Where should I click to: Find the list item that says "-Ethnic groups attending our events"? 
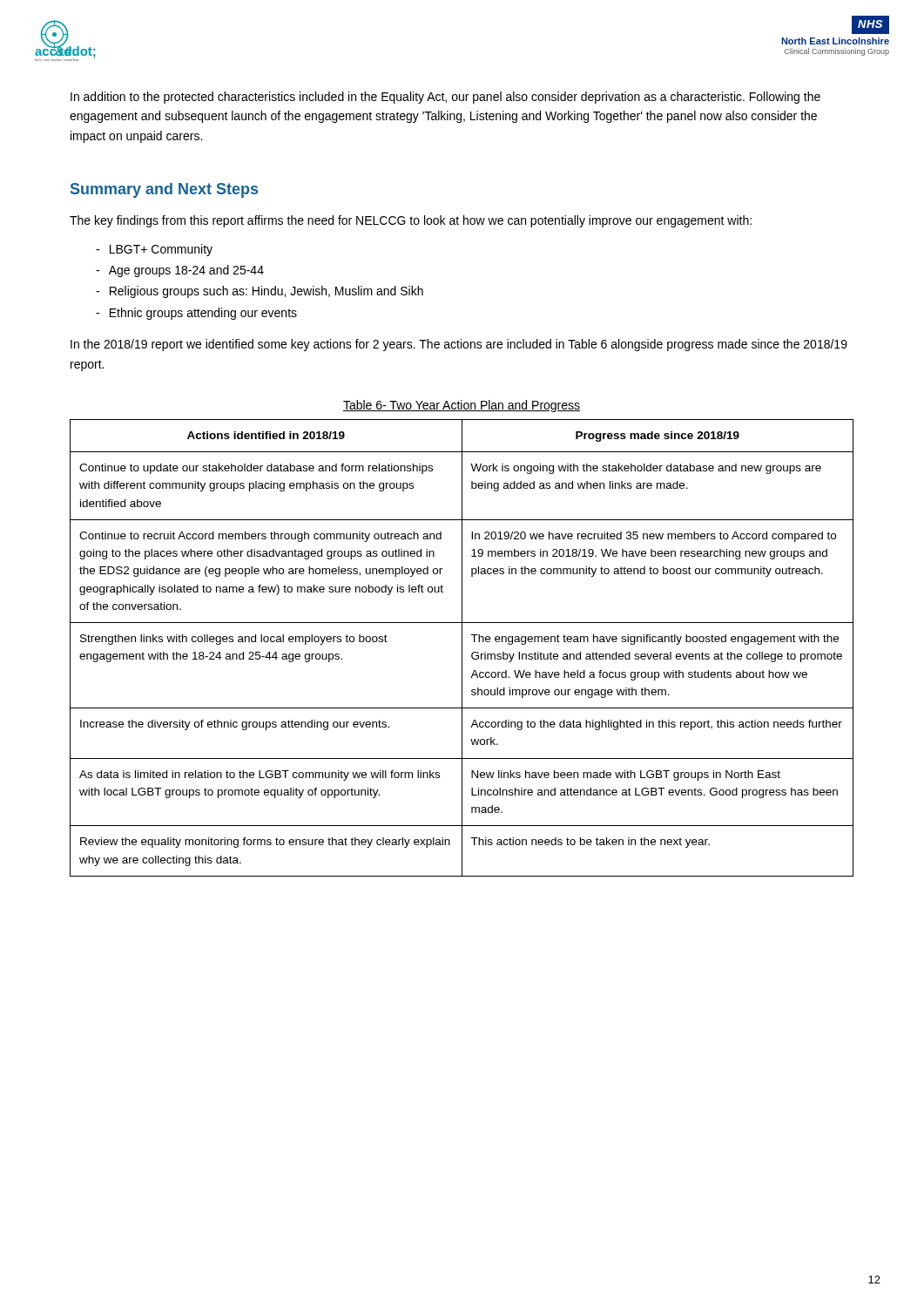coord(196,313)
